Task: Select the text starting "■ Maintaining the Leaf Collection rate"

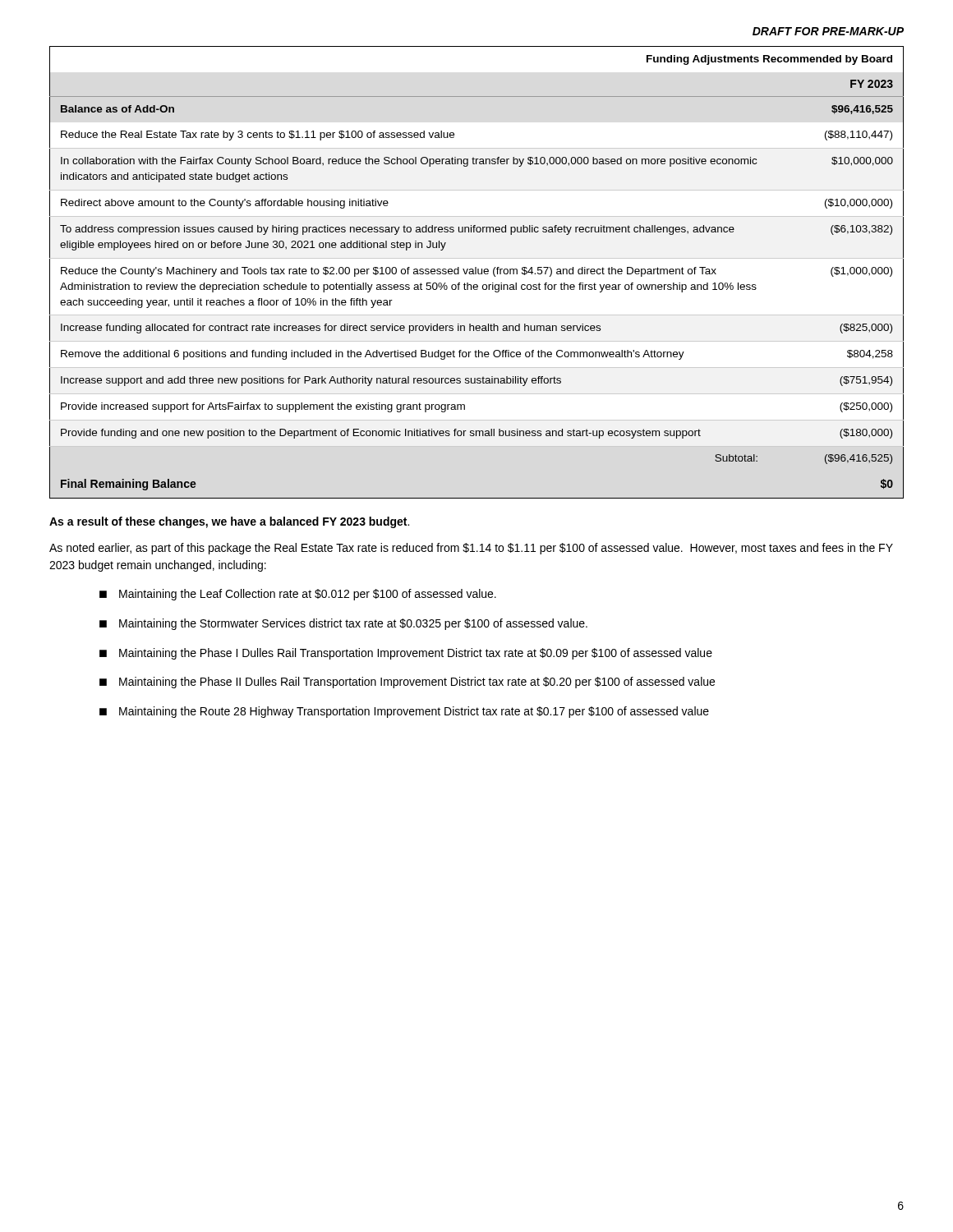Action: 298,595
